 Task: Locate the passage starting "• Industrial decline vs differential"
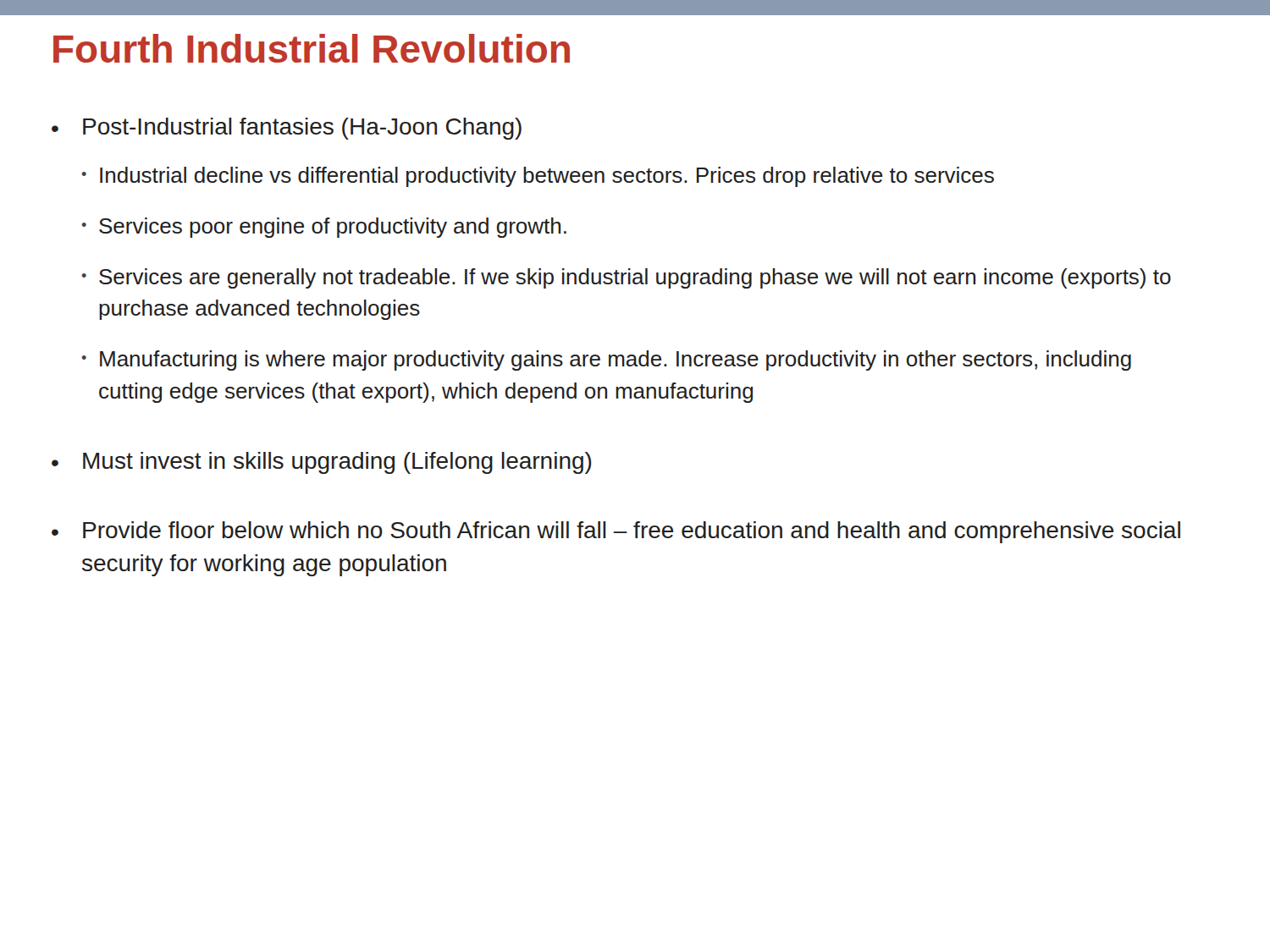642,176
